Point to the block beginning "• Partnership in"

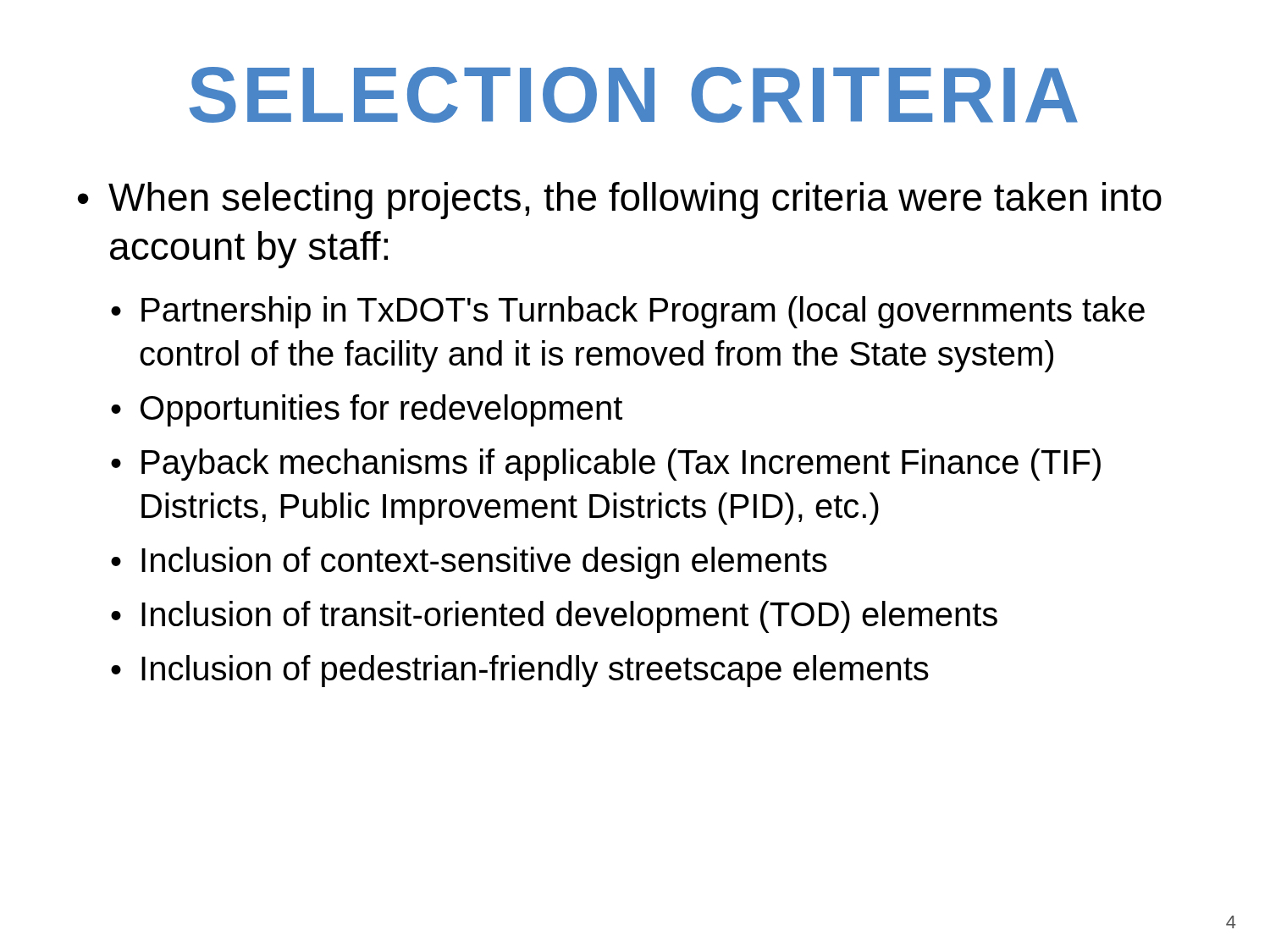pos(656,332)
